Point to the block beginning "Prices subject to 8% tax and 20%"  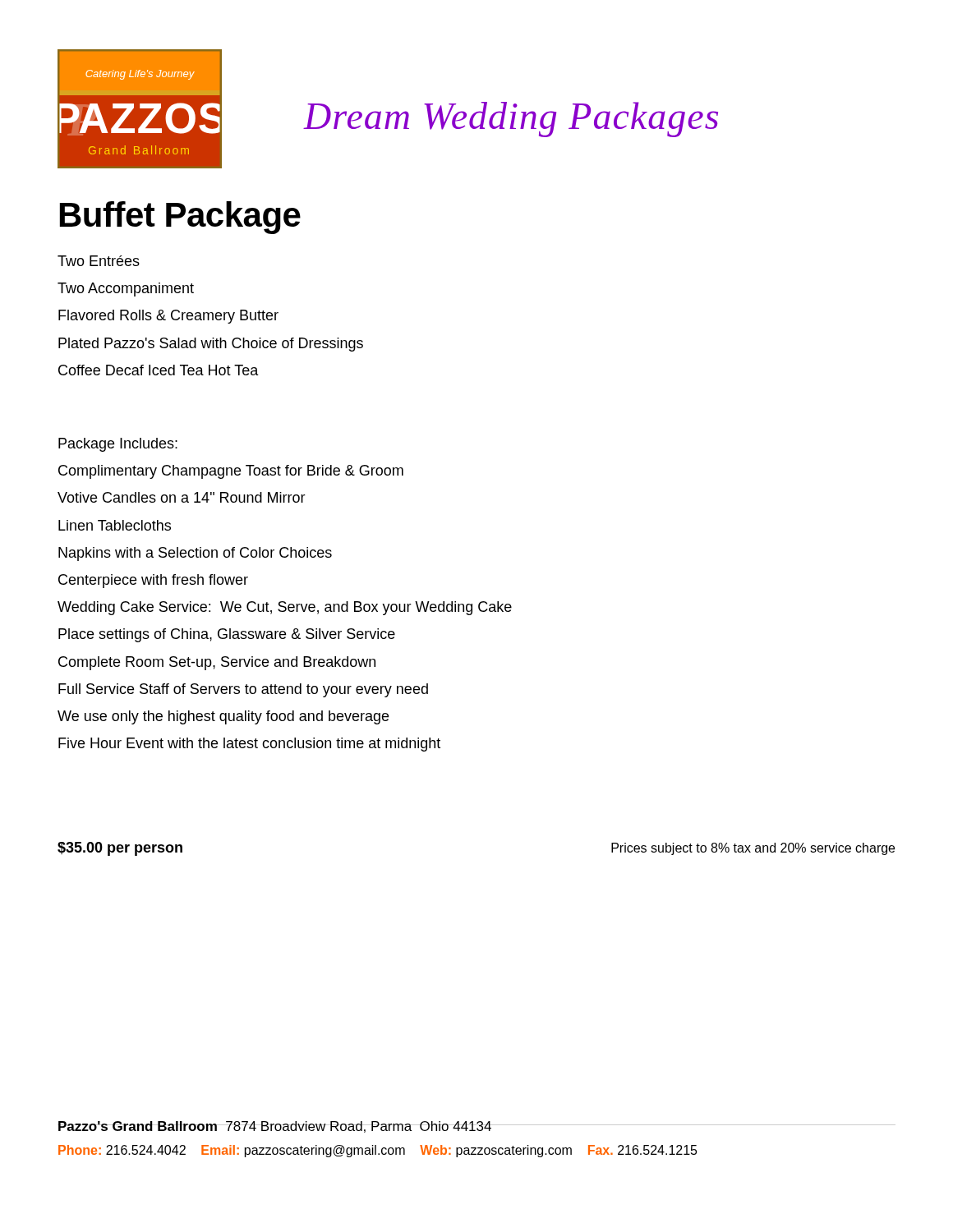pos(753,848)
